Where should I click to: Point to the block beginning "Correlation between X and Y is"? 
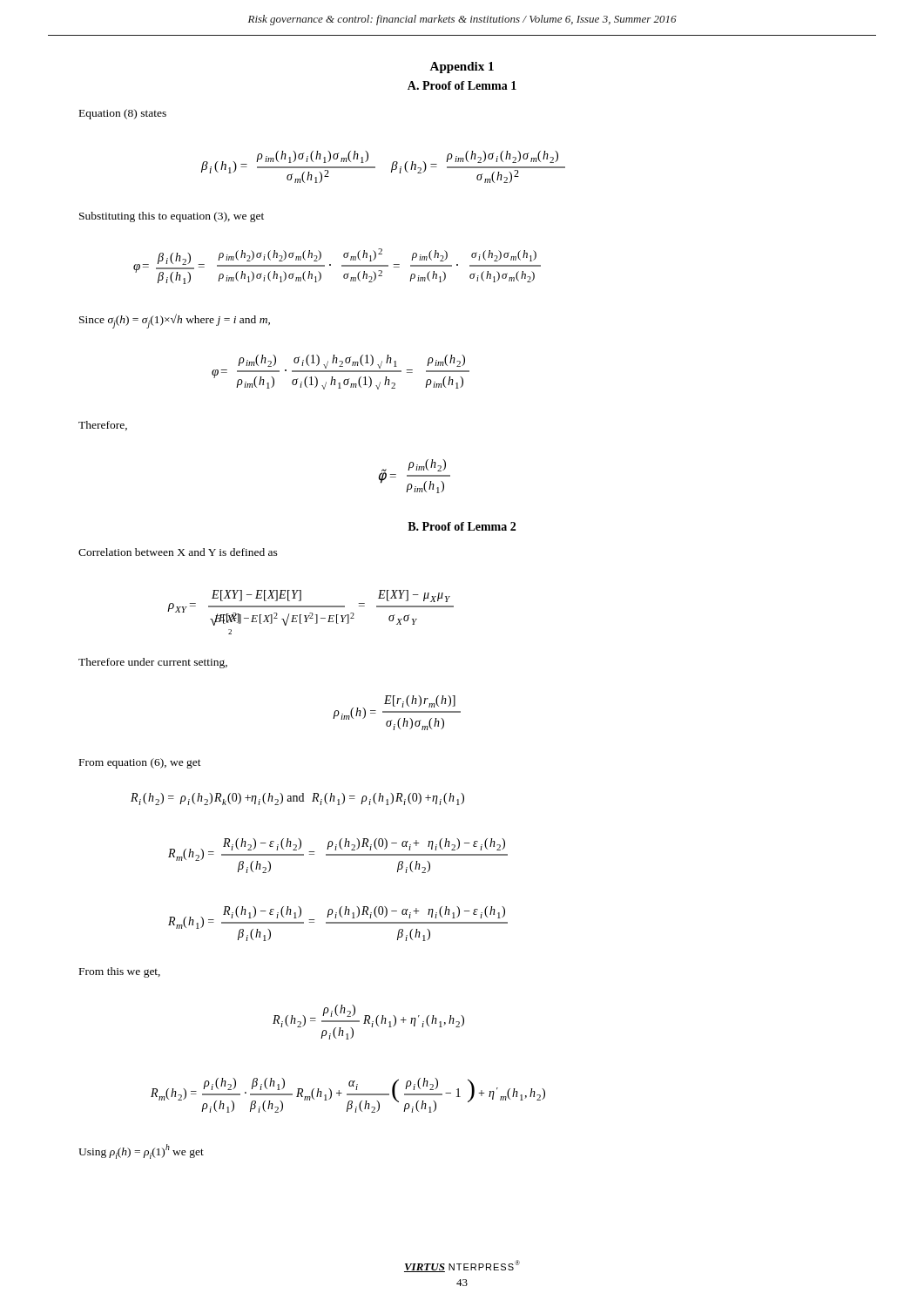(178, 552)
